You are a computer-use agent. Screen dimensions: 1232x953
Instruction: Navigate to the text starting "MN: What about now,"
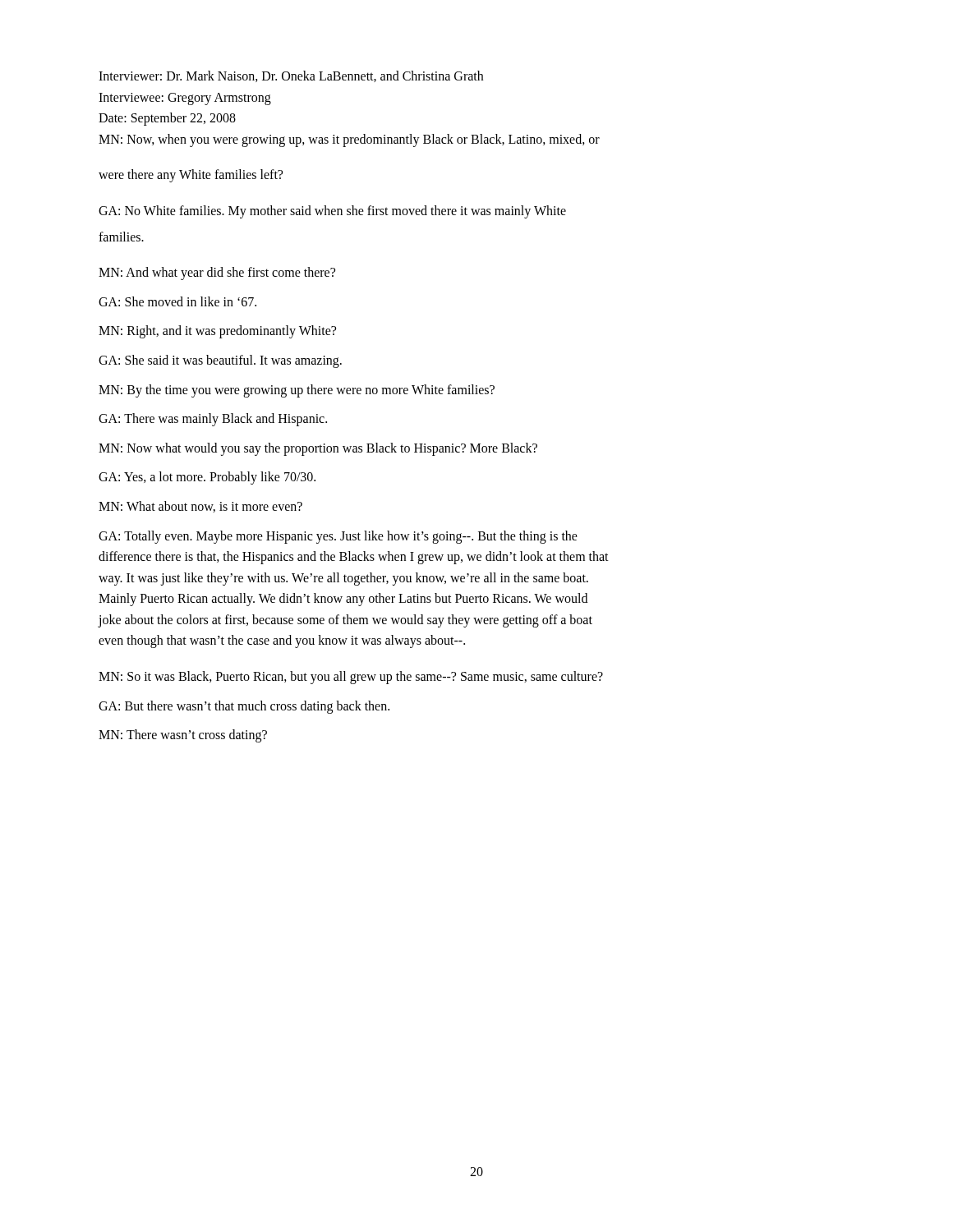click(201, 506)
